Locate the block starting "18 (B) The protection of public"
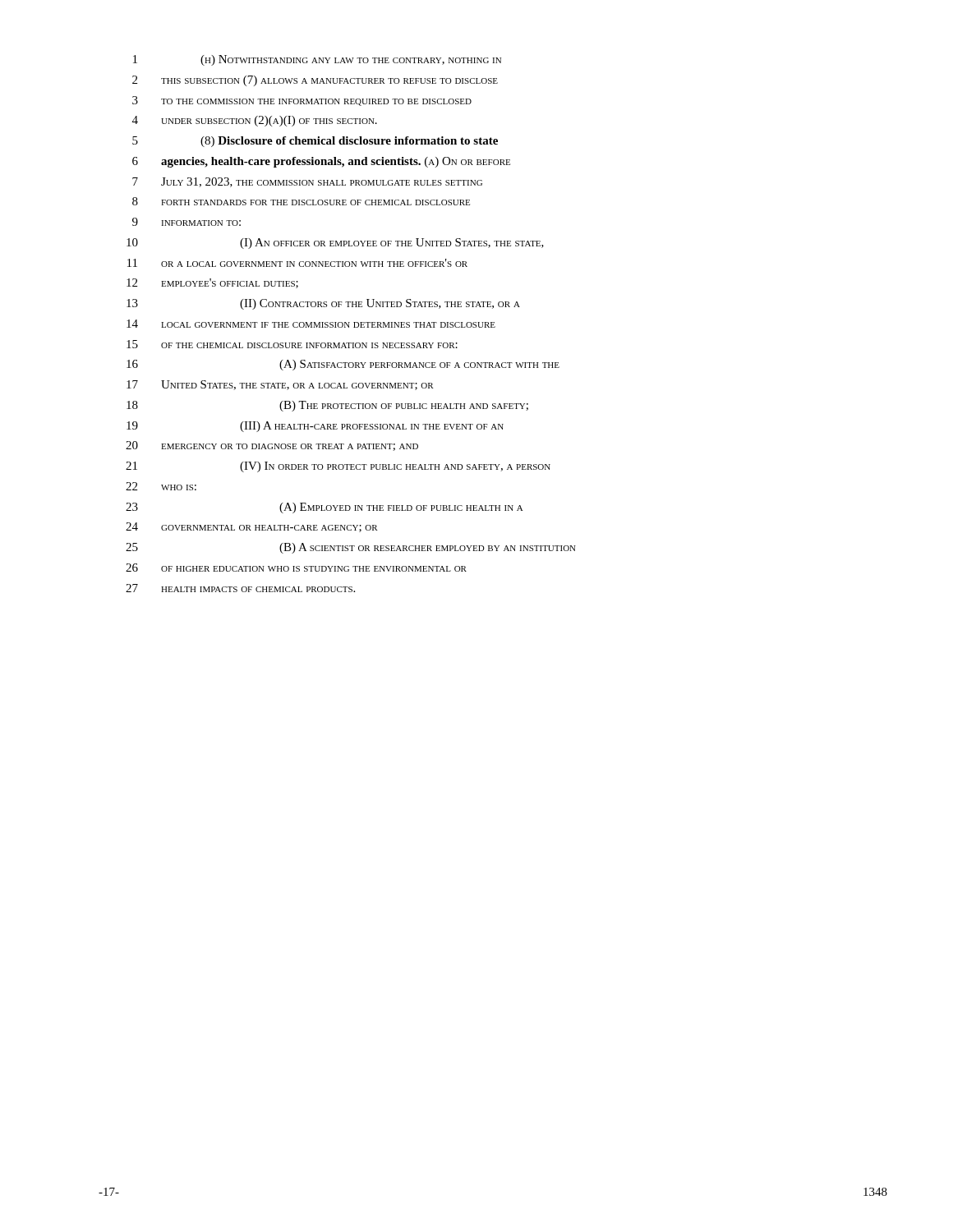953x1232 pixels. pyautogui.click(x=493, y=405)
